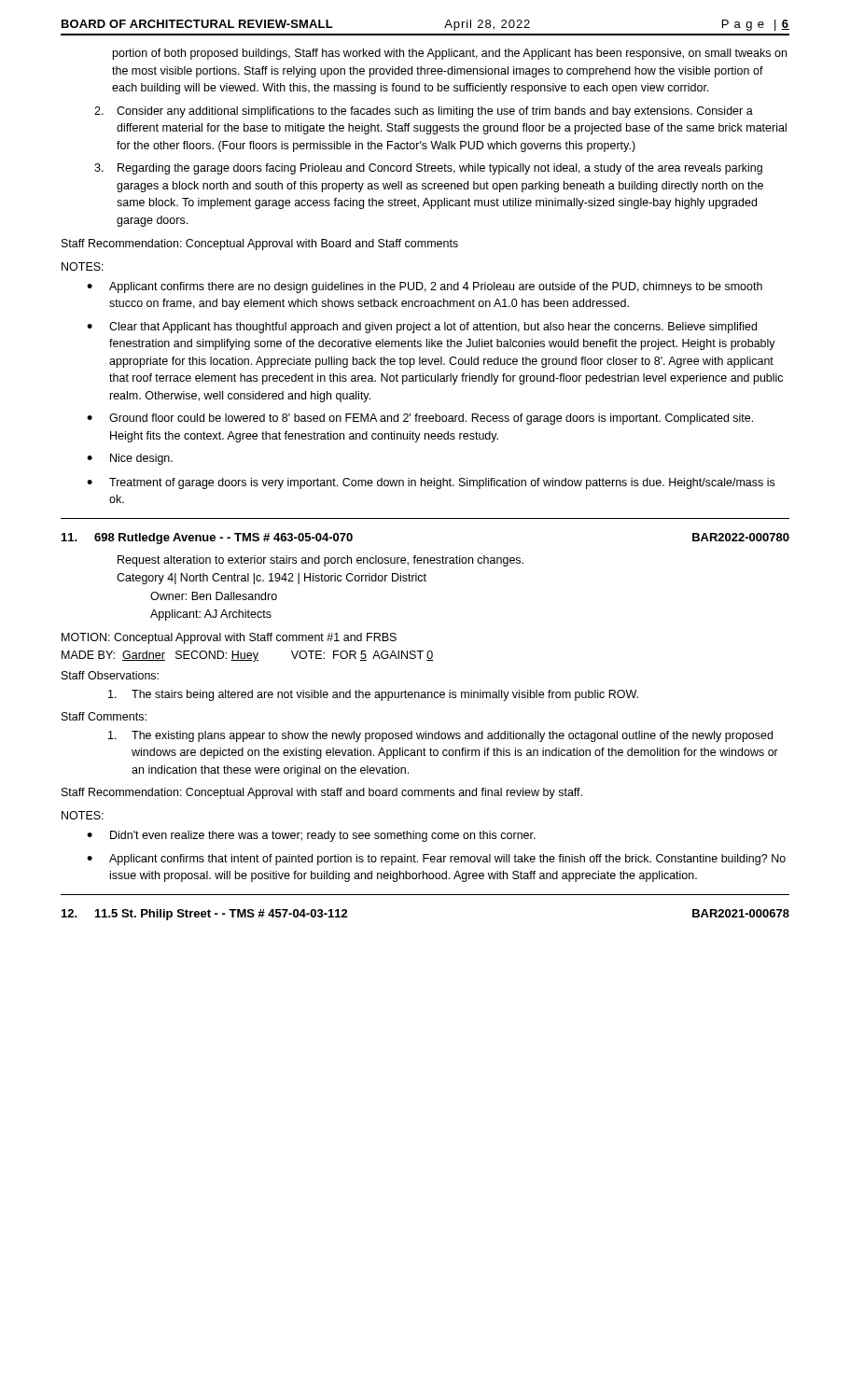This screenshot has height=1400, width=850.
Task: Where is the passage that starts "• Treatment of garage doors is"?
Action: coord(438,491)
